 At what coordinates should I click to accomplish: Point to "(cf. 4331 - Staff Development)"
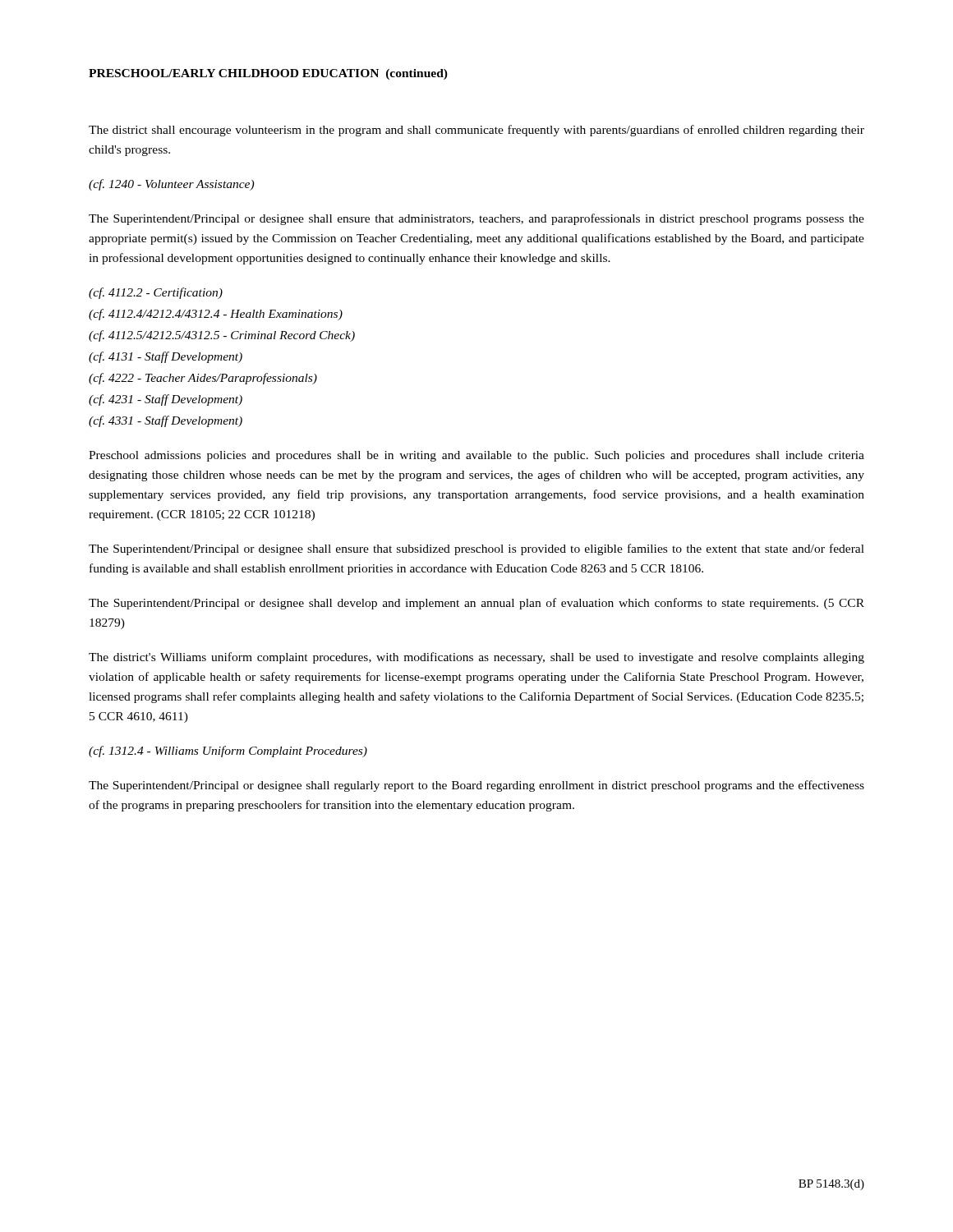click(x=166, y=420)
